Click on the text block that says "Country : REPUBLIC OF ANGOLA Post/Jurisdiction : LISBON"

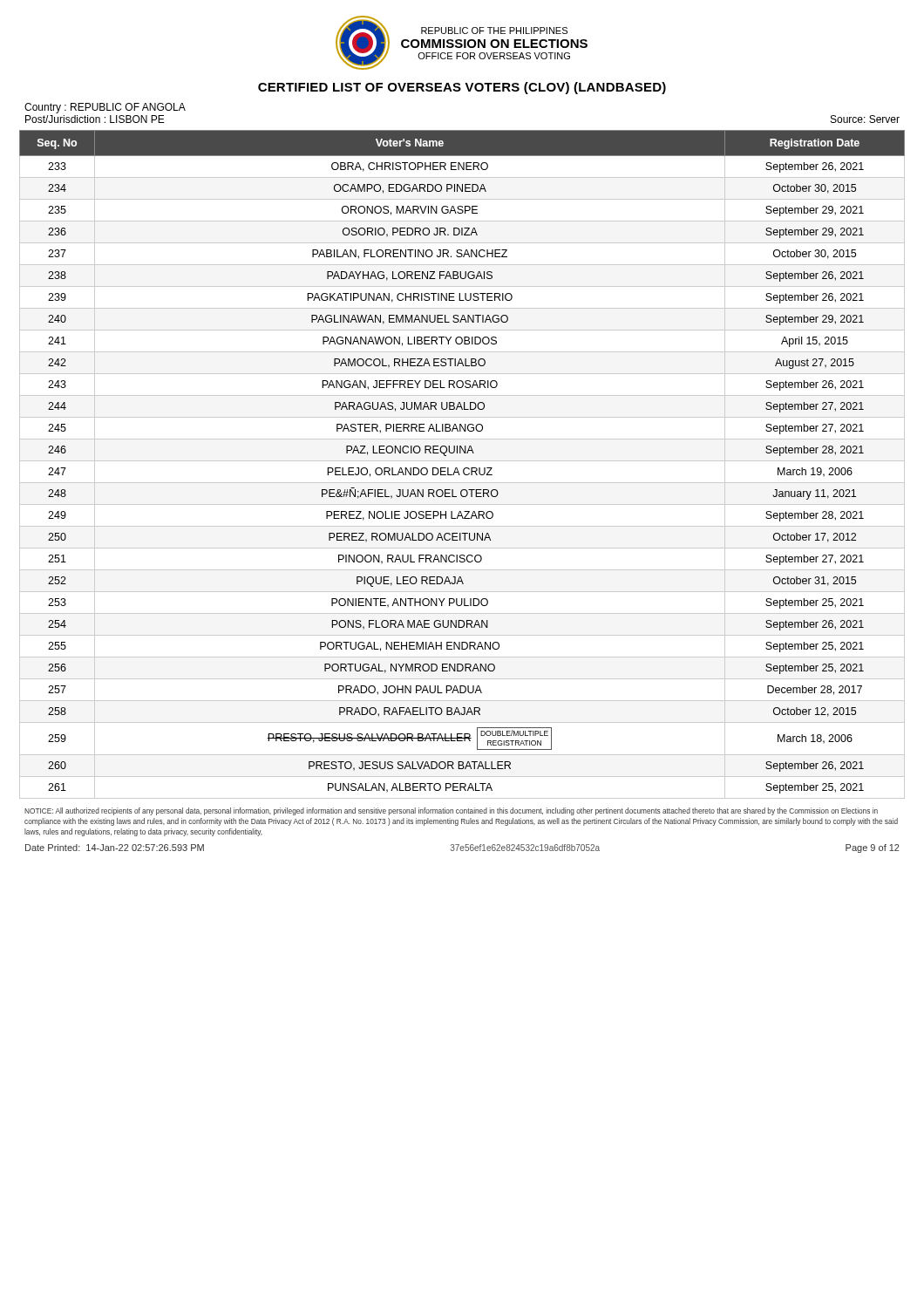click(105, 108)
